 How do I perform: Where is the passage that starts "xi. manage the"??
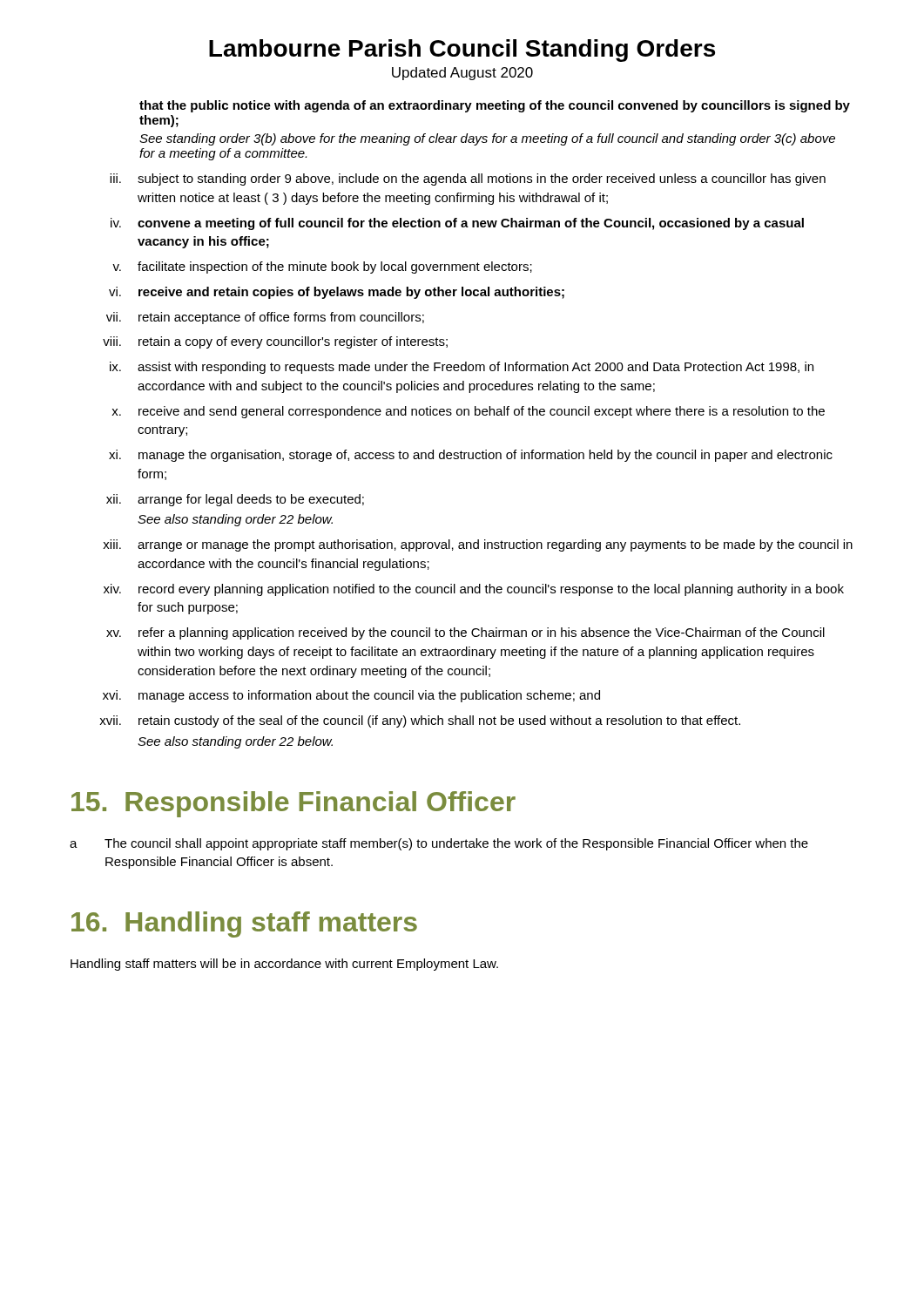[462, 464]
